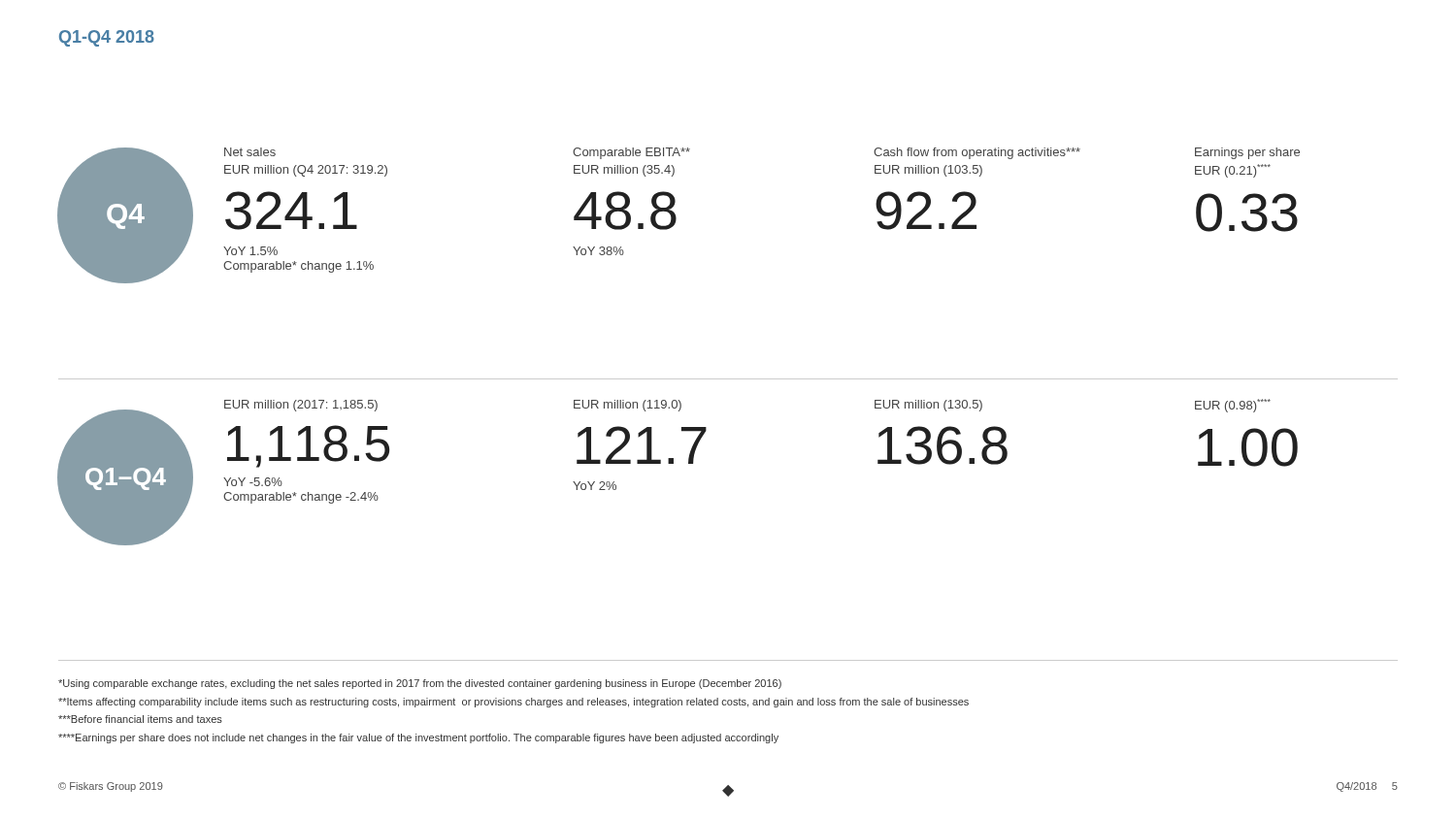Find the text with the text "EUR (0.98)**** 1.00"

(1301, 436)
